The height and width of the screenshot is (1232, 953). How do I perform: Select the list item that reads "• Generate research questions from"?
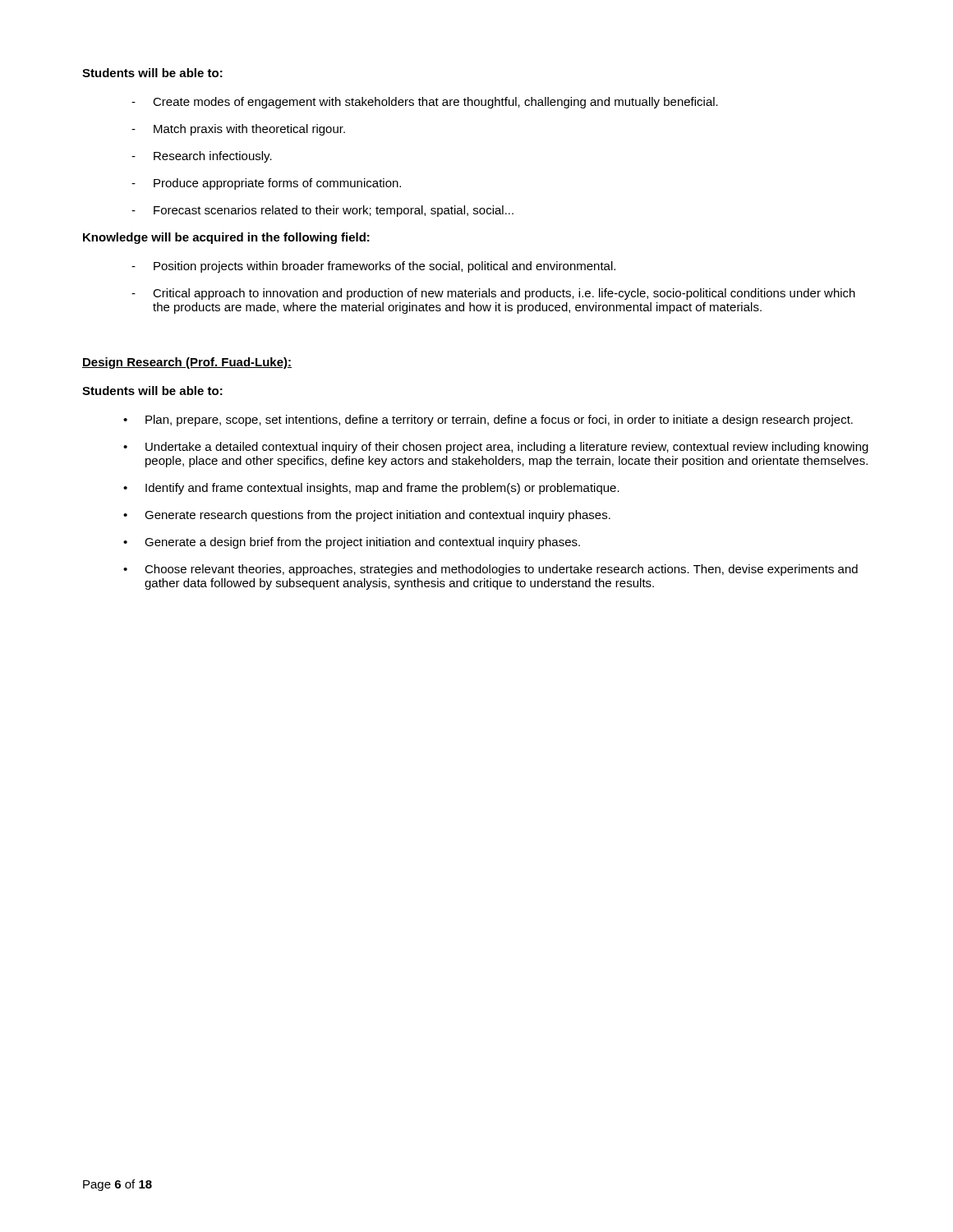click(x=367, y=515)
